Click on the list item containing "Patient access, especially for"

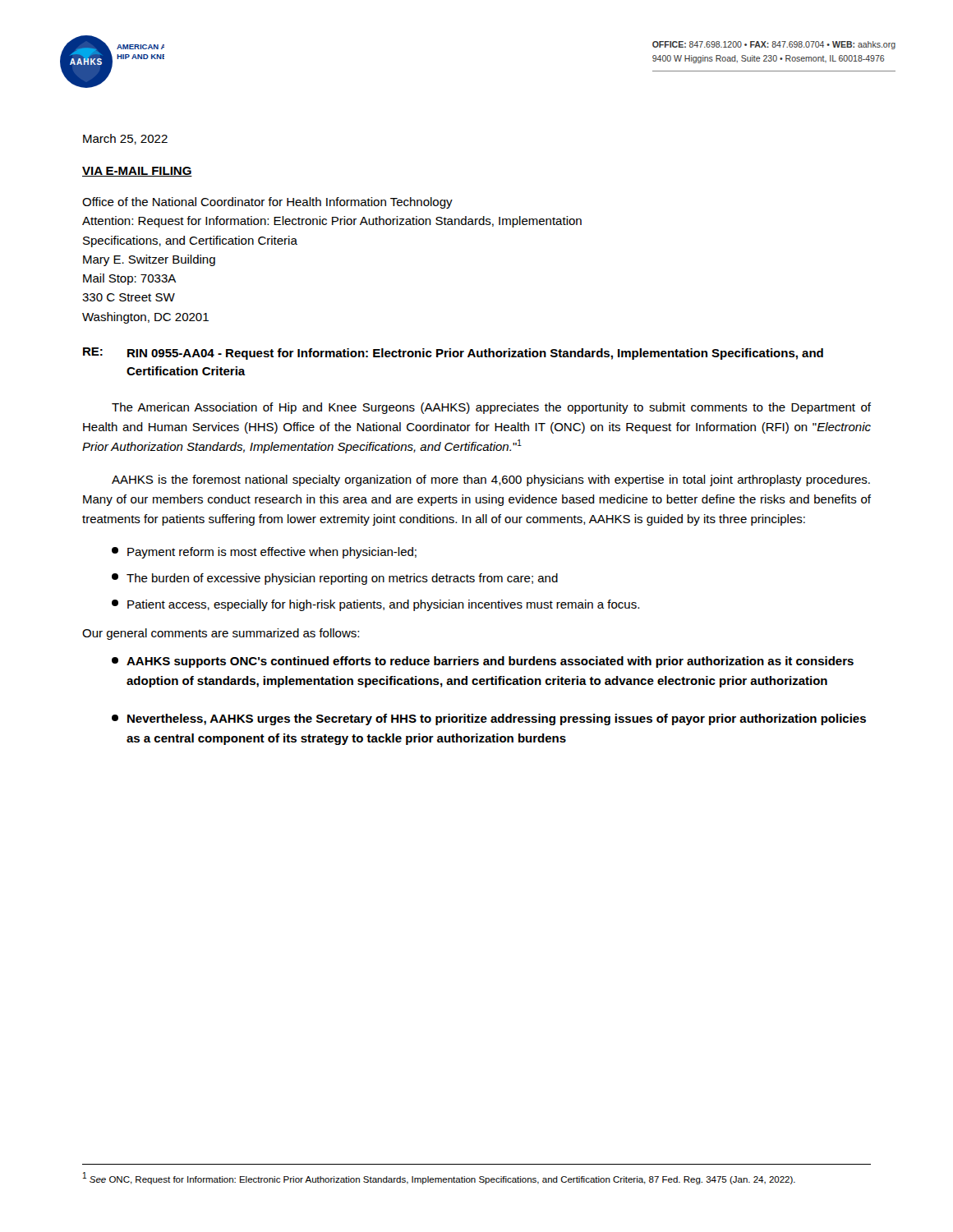coord(491,604)
